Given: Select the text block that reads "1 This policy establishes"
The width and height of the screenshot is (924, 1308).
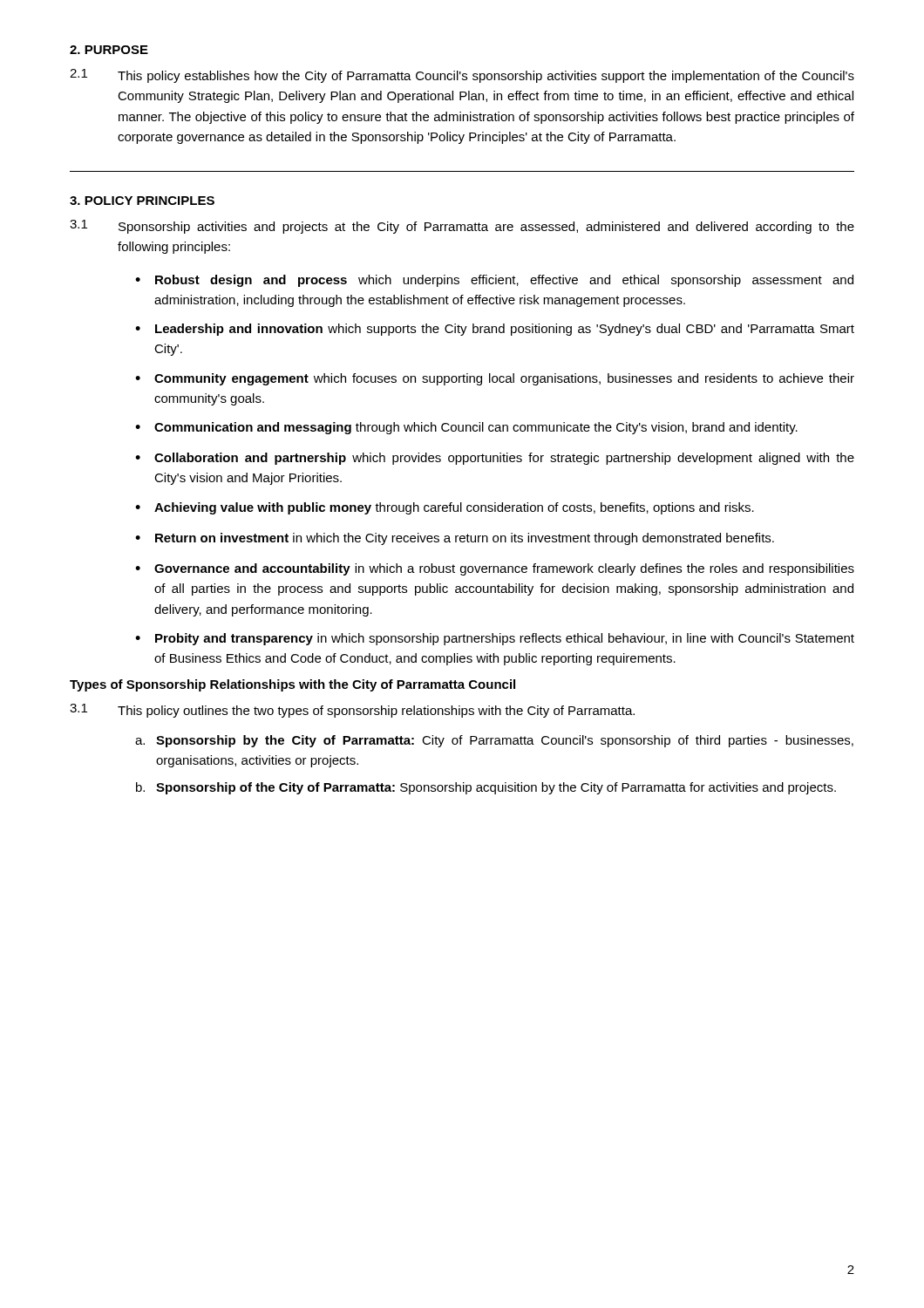Looking at the screenshot, I should pyautogui.click(x=462, y=106).
